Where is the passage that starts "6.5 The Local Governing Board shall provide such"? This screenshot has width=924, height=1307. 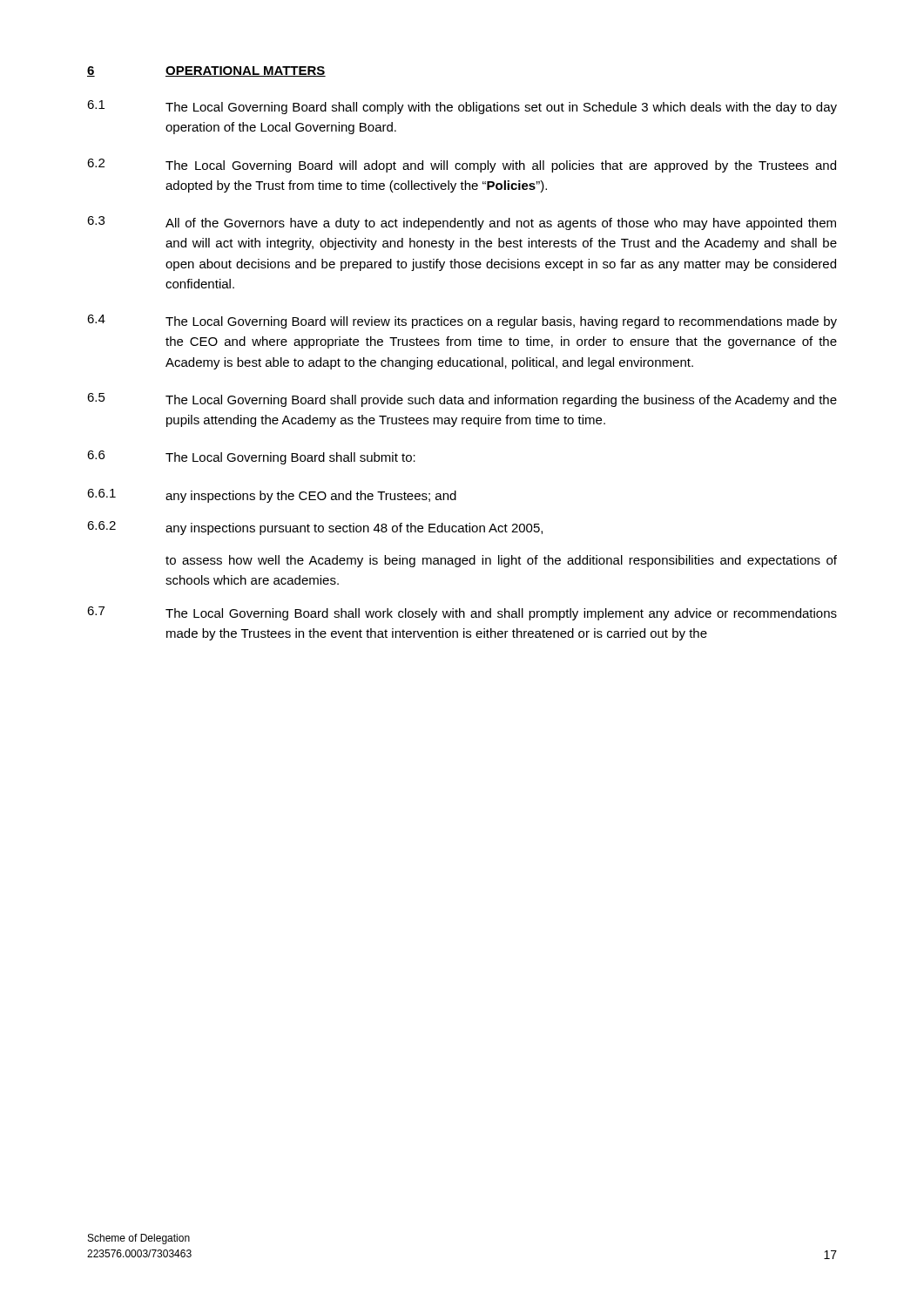(462, 409)
